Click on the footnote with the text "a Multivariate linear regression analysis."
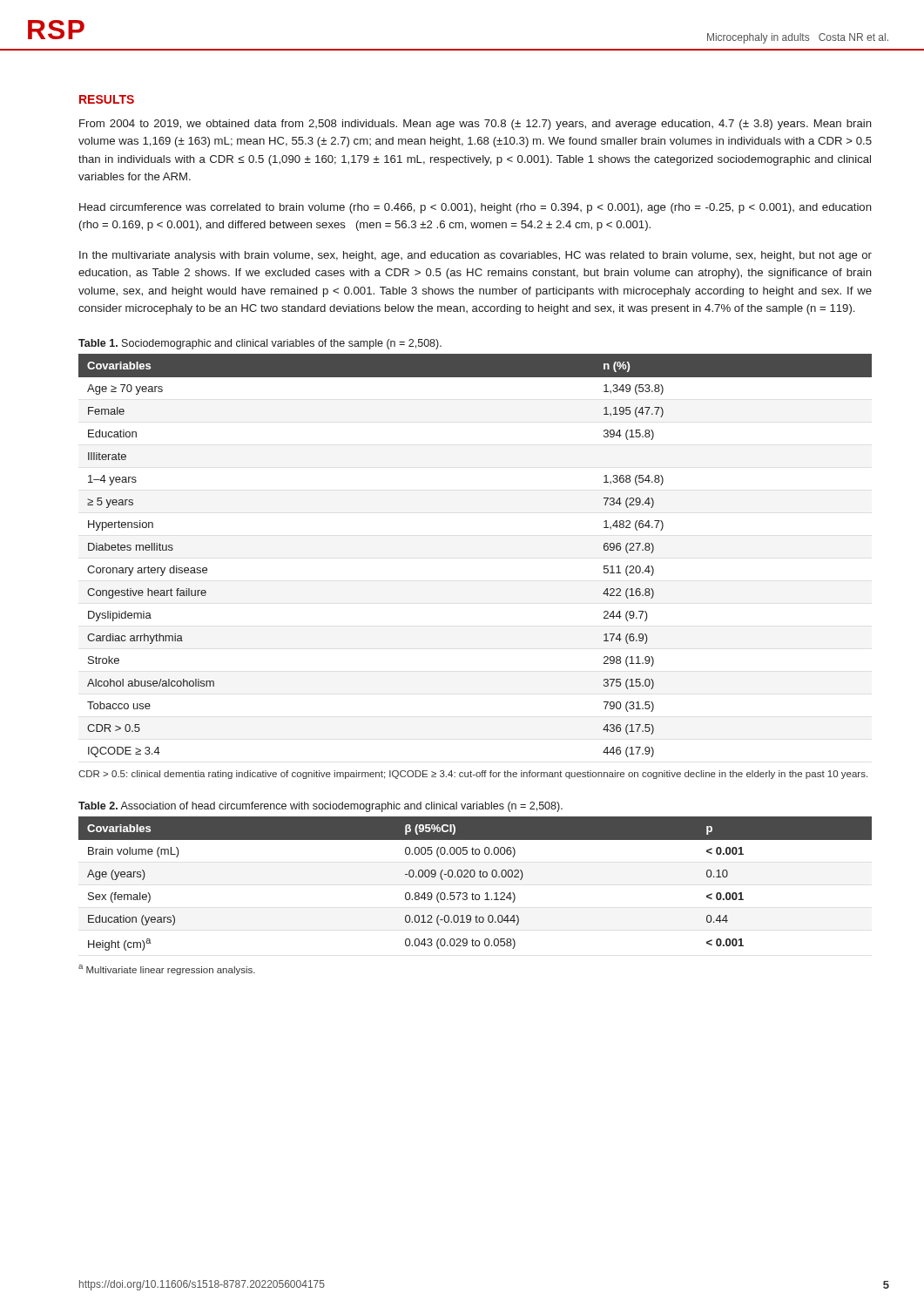The height and width of the screenshot is (1307, 924). (167, 968)
